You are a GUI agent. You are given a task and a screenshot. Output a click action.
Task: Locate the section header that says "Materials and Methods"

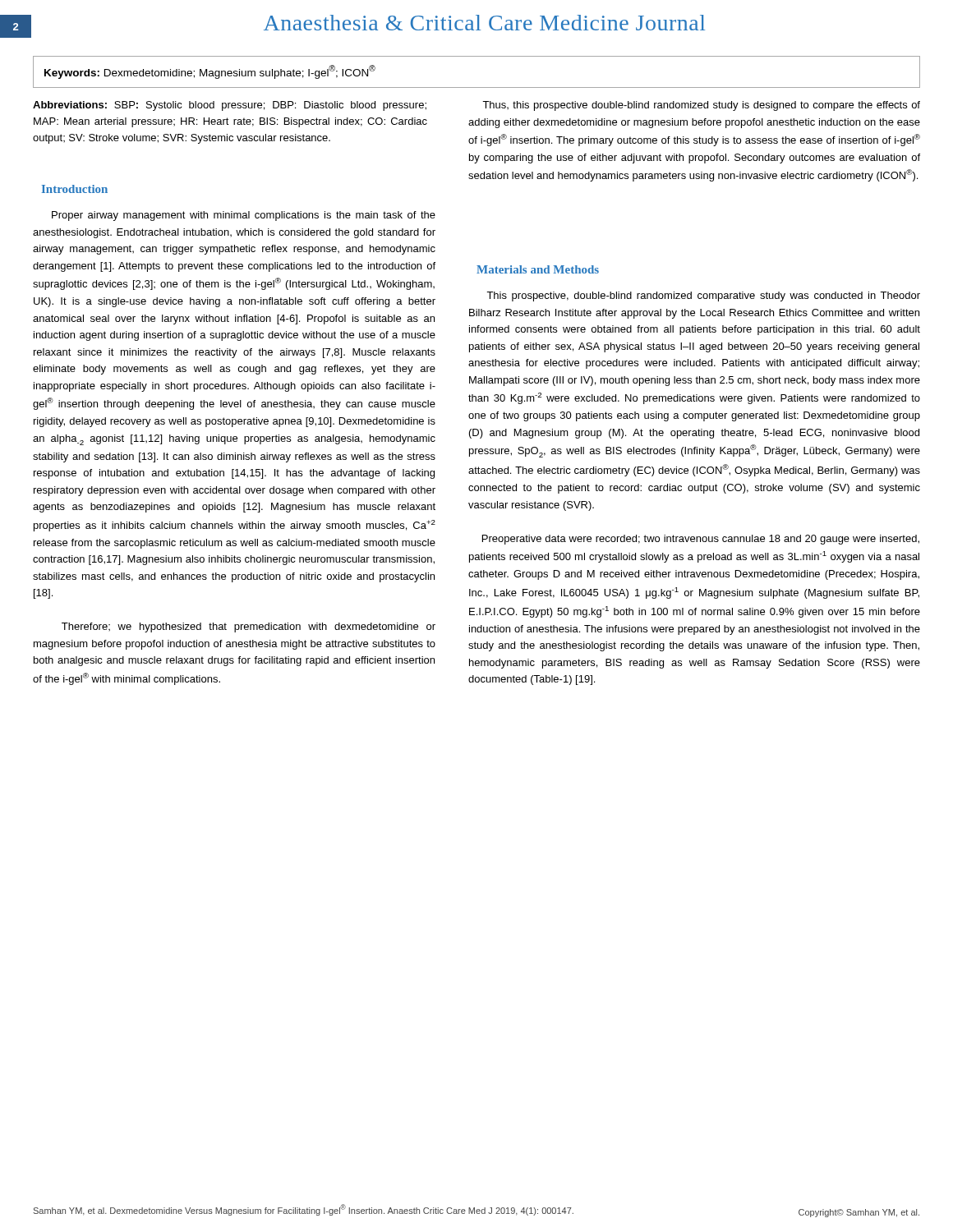tap(538, 269)
